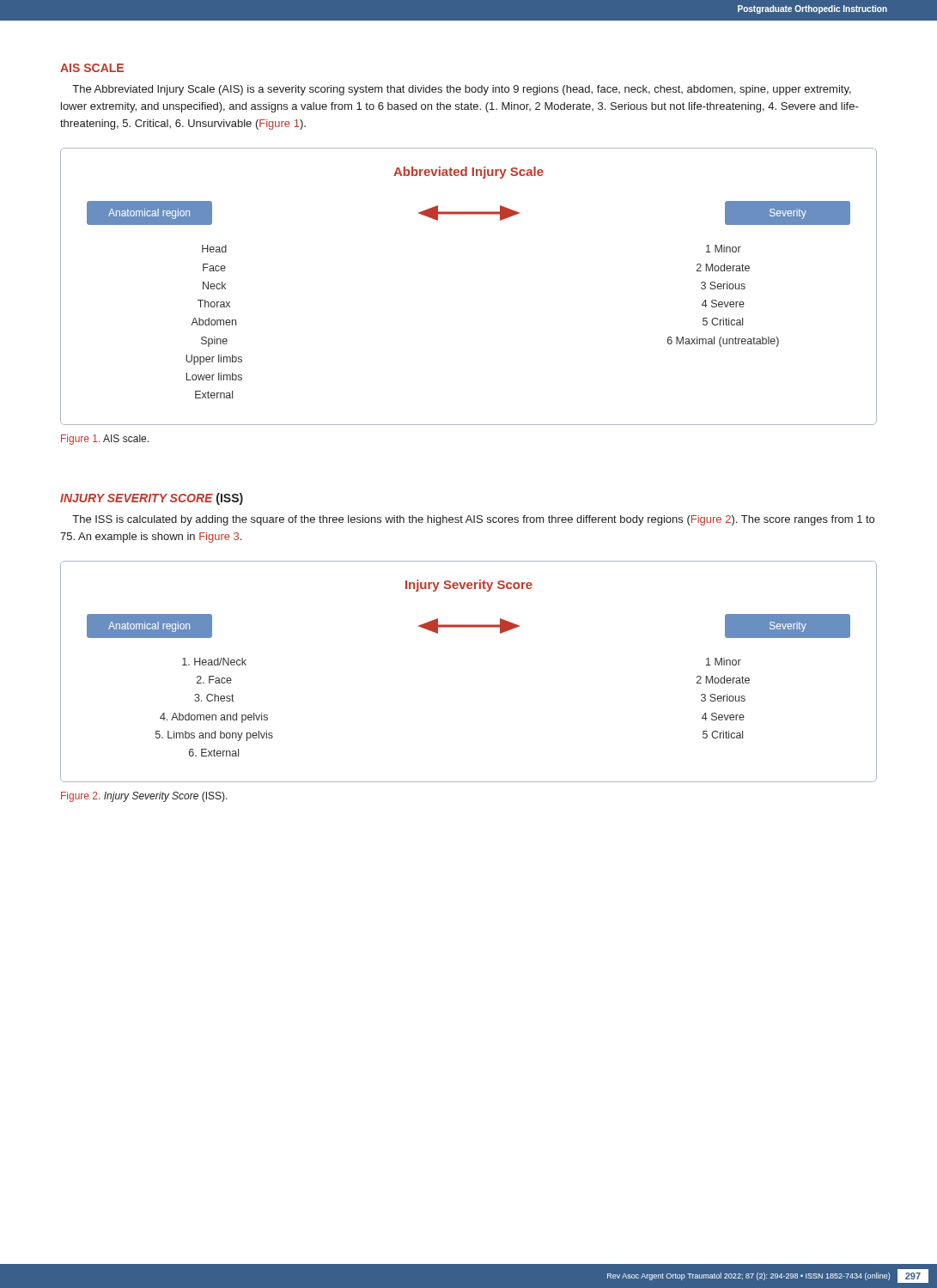Locate the region starting "Figure 2. Injury Severity Score (ISS)."
Viewport: 937px width, 1288px height.
144,796
